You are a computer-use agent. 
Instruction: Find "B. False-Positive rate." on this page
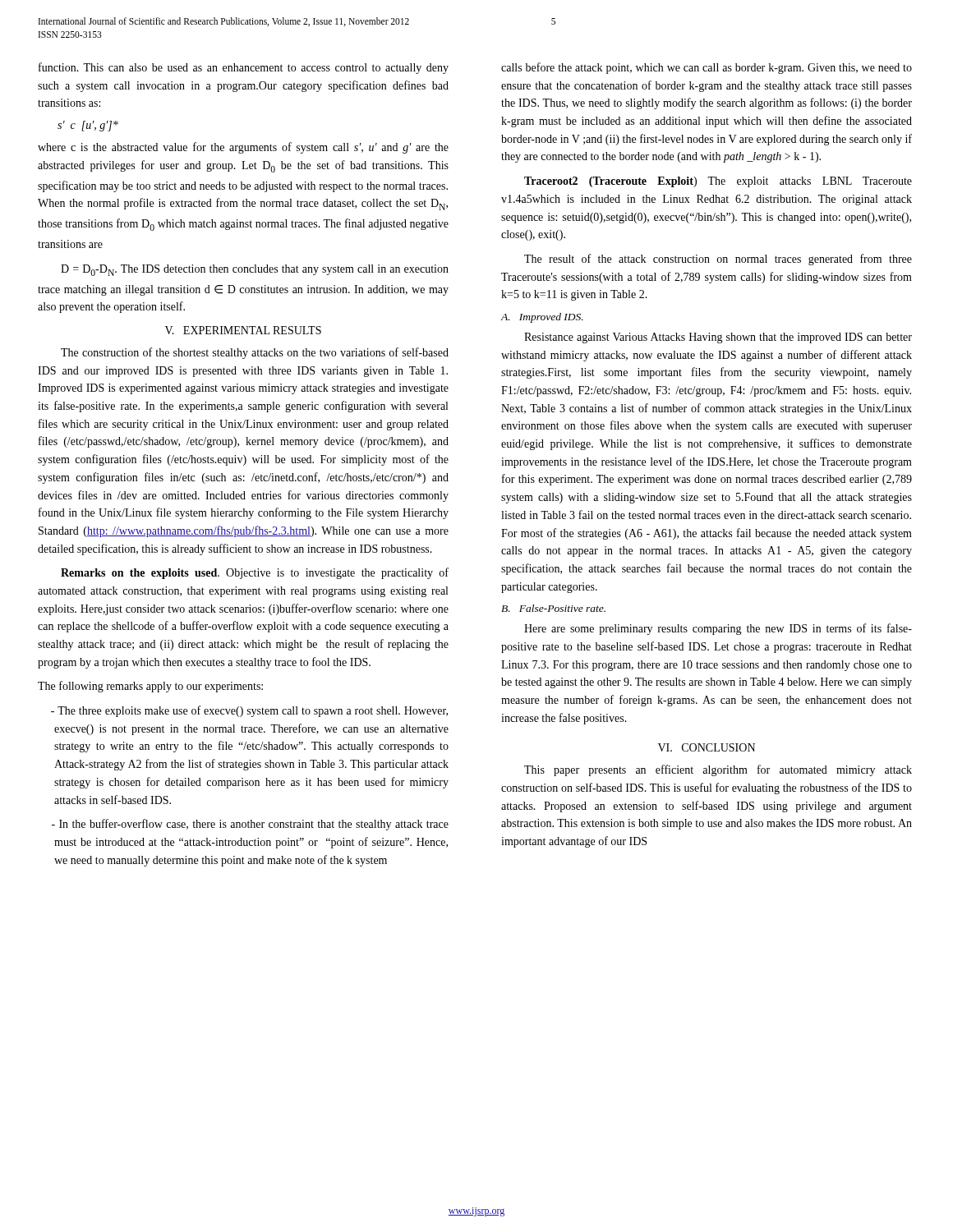click(554, 608)
